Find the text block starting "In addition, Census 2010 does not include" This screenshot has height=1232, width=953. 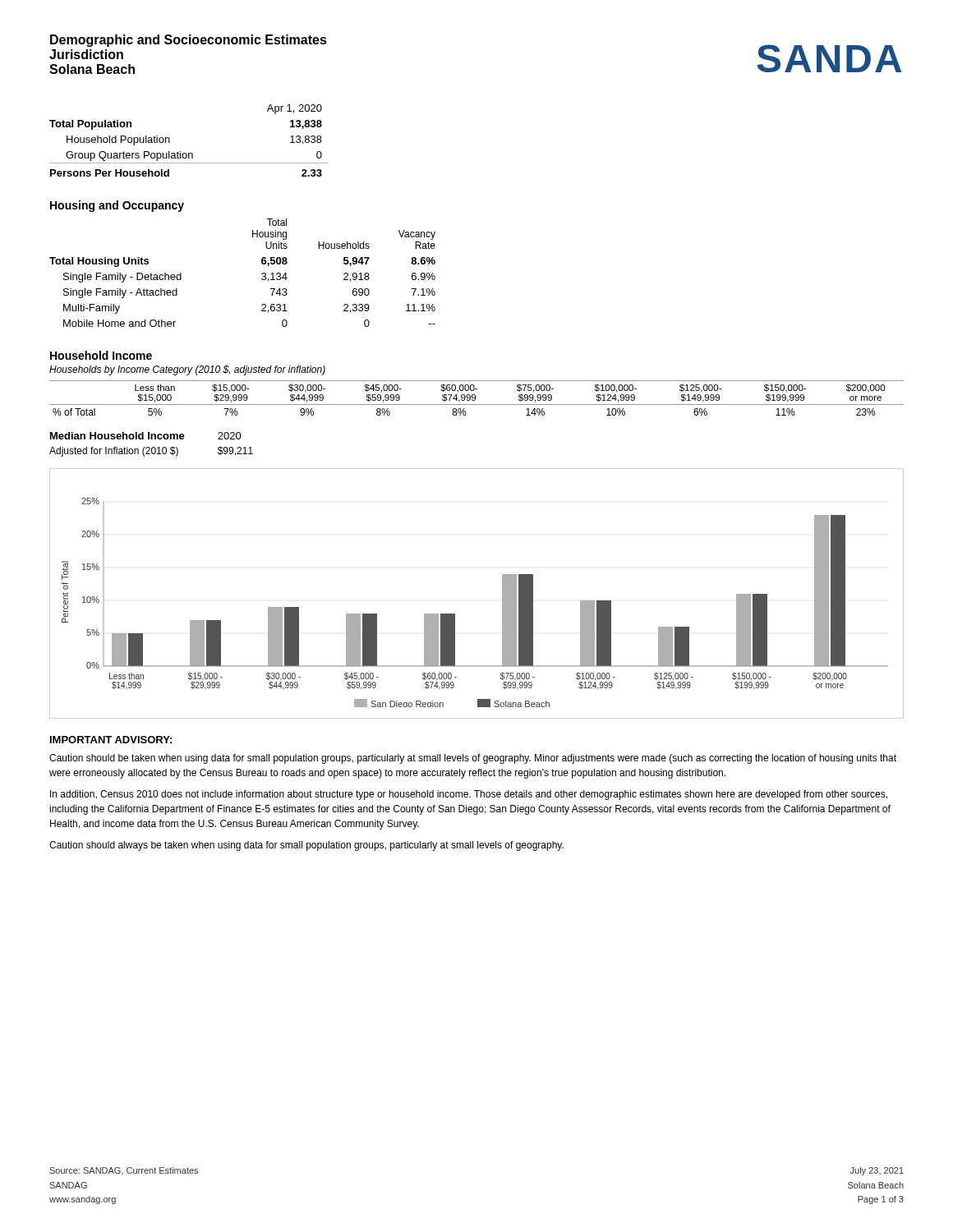tap(470, 809)
